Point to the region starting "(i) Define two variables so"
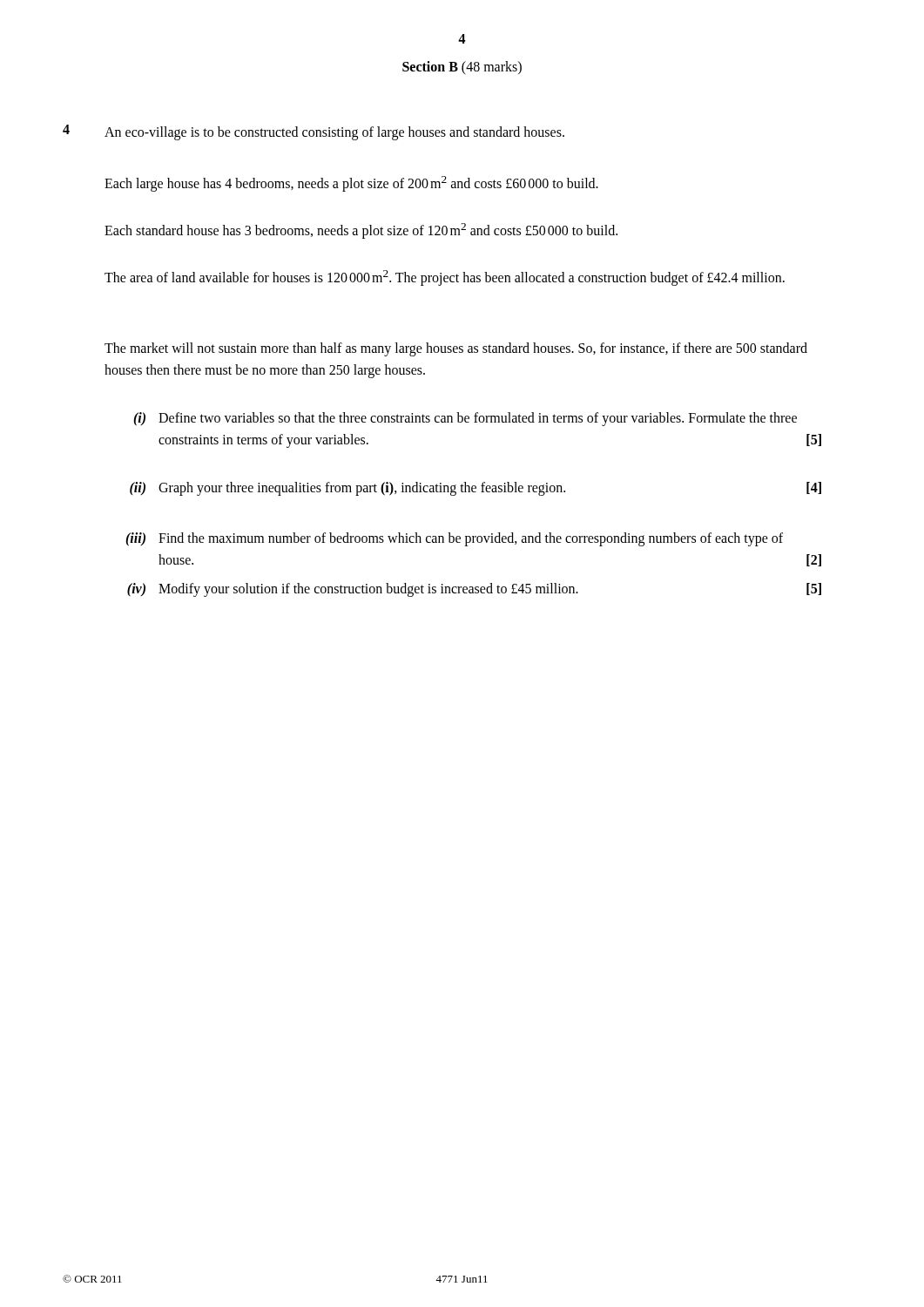The height and width of the screenshot is (1307, 924). (x=463, y=429)
